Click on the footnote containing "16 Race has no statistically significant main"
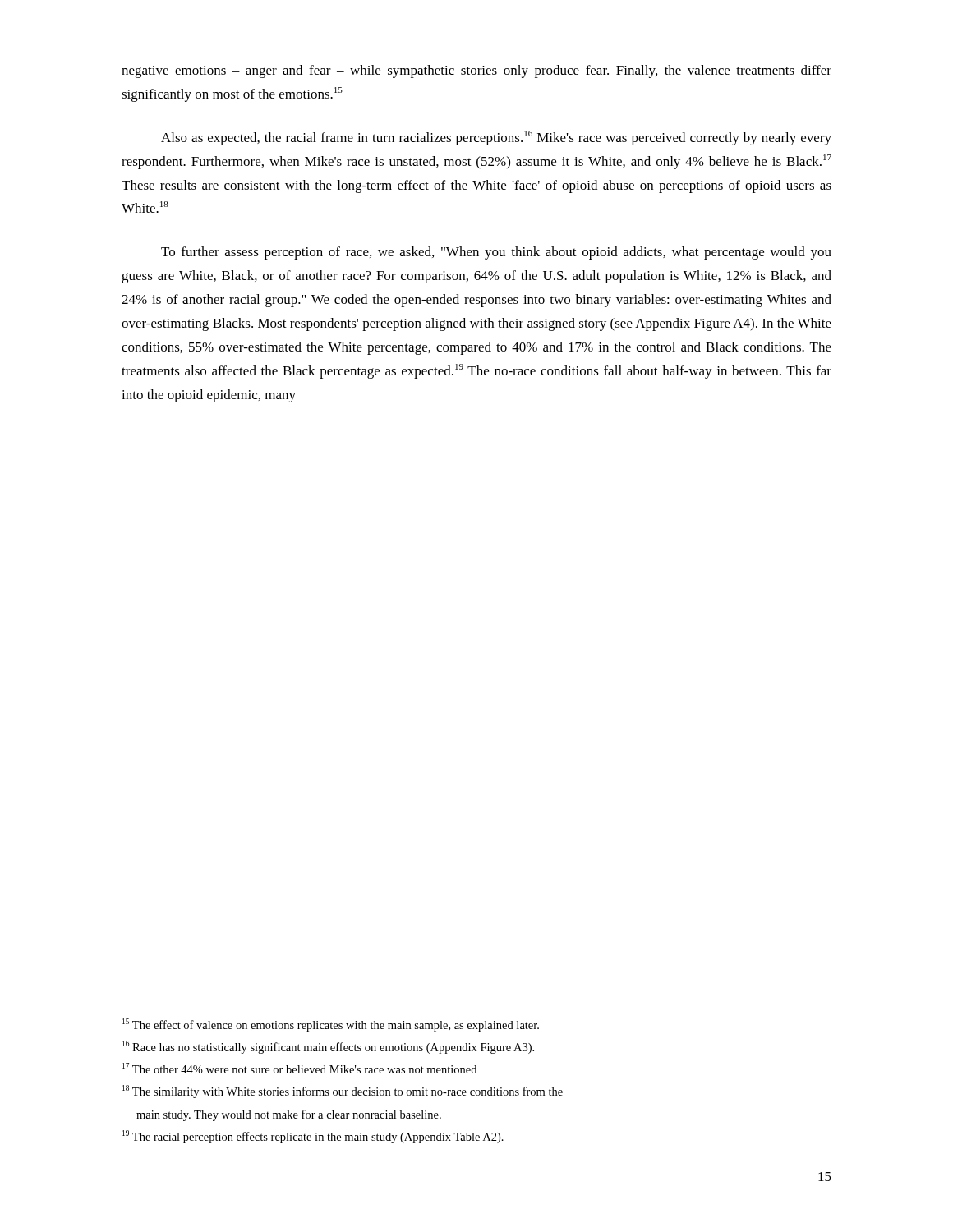Screen dimensions: 1232x953 click(x=328, y=1047)
